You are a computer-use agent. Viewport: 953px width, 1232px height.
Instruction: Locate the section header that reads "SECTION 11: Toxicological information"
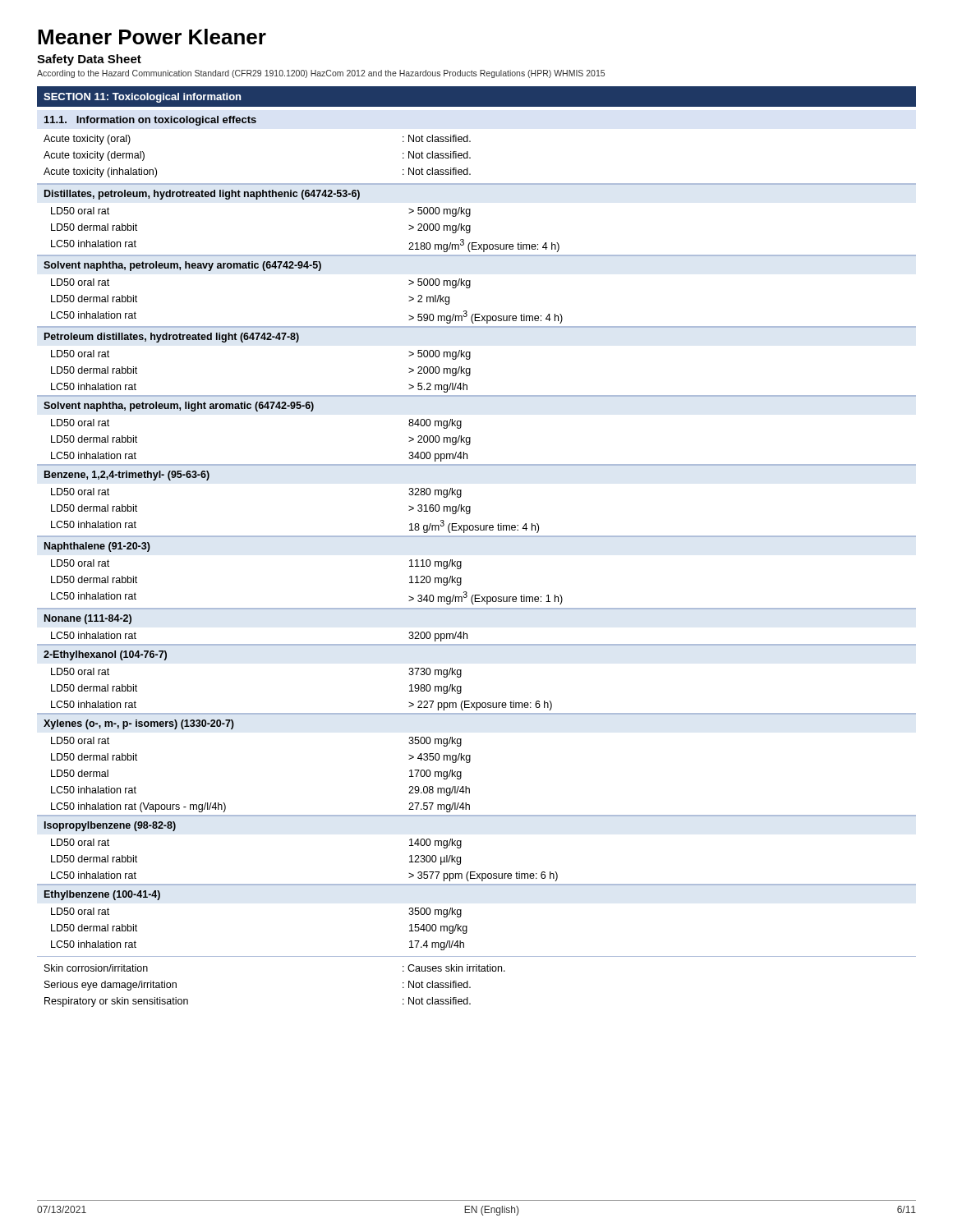[x=143, y=96]
